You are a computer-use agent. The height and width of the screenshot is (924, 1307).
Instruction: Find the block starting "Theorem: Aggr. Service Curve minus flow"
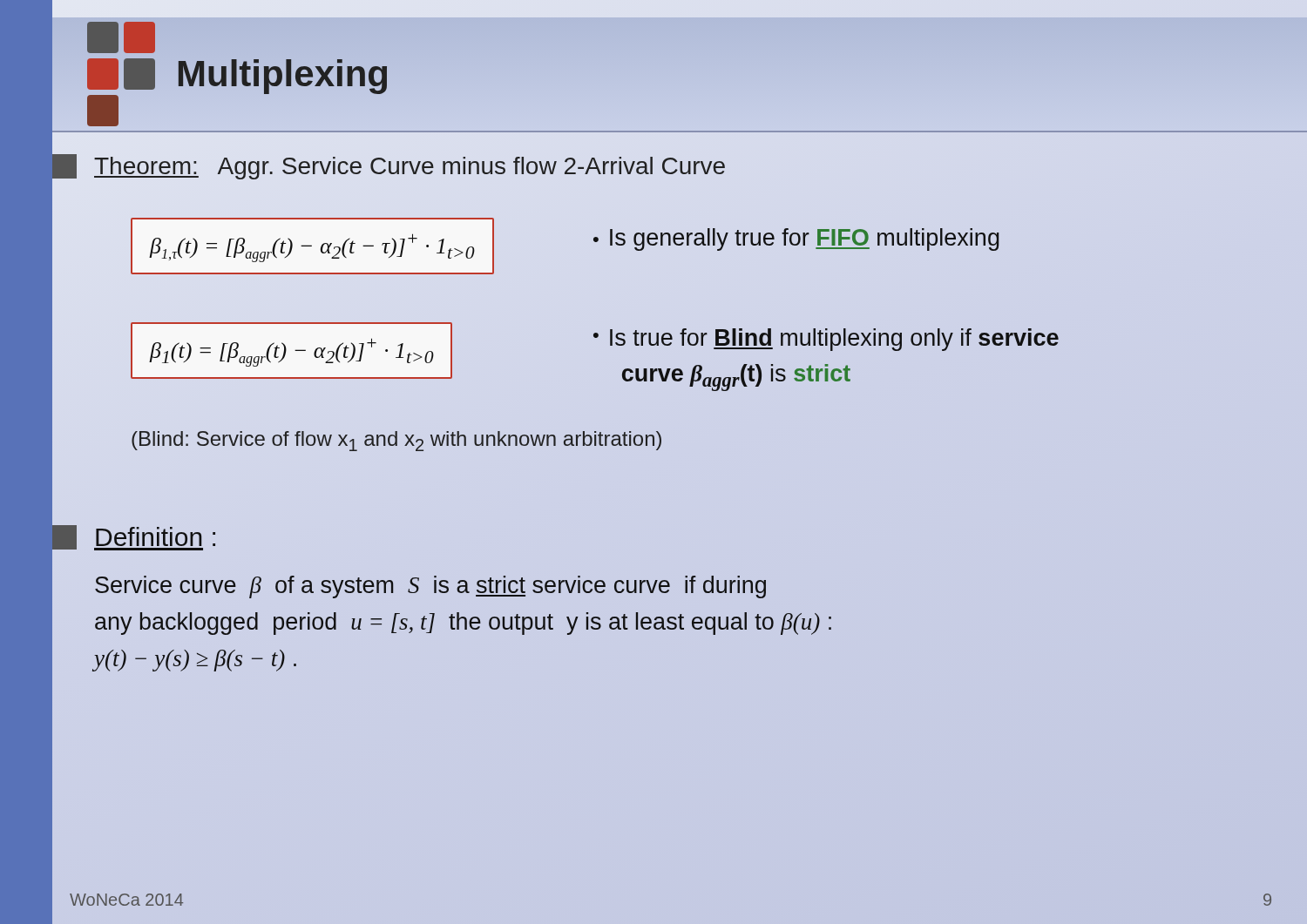click(x=389, y=166)
